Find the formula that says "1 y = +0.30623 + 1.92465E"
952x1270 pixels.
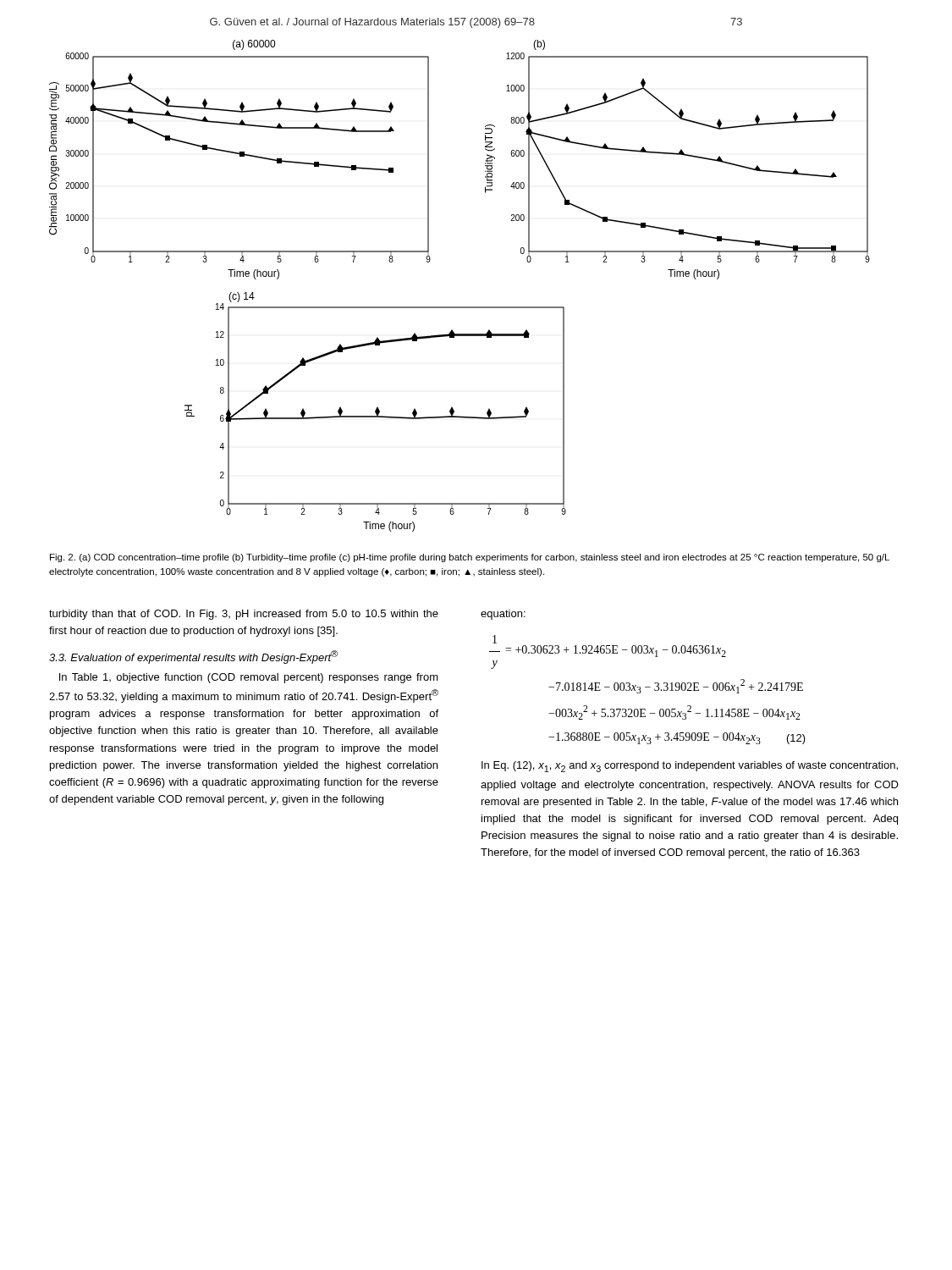point(694,690)
